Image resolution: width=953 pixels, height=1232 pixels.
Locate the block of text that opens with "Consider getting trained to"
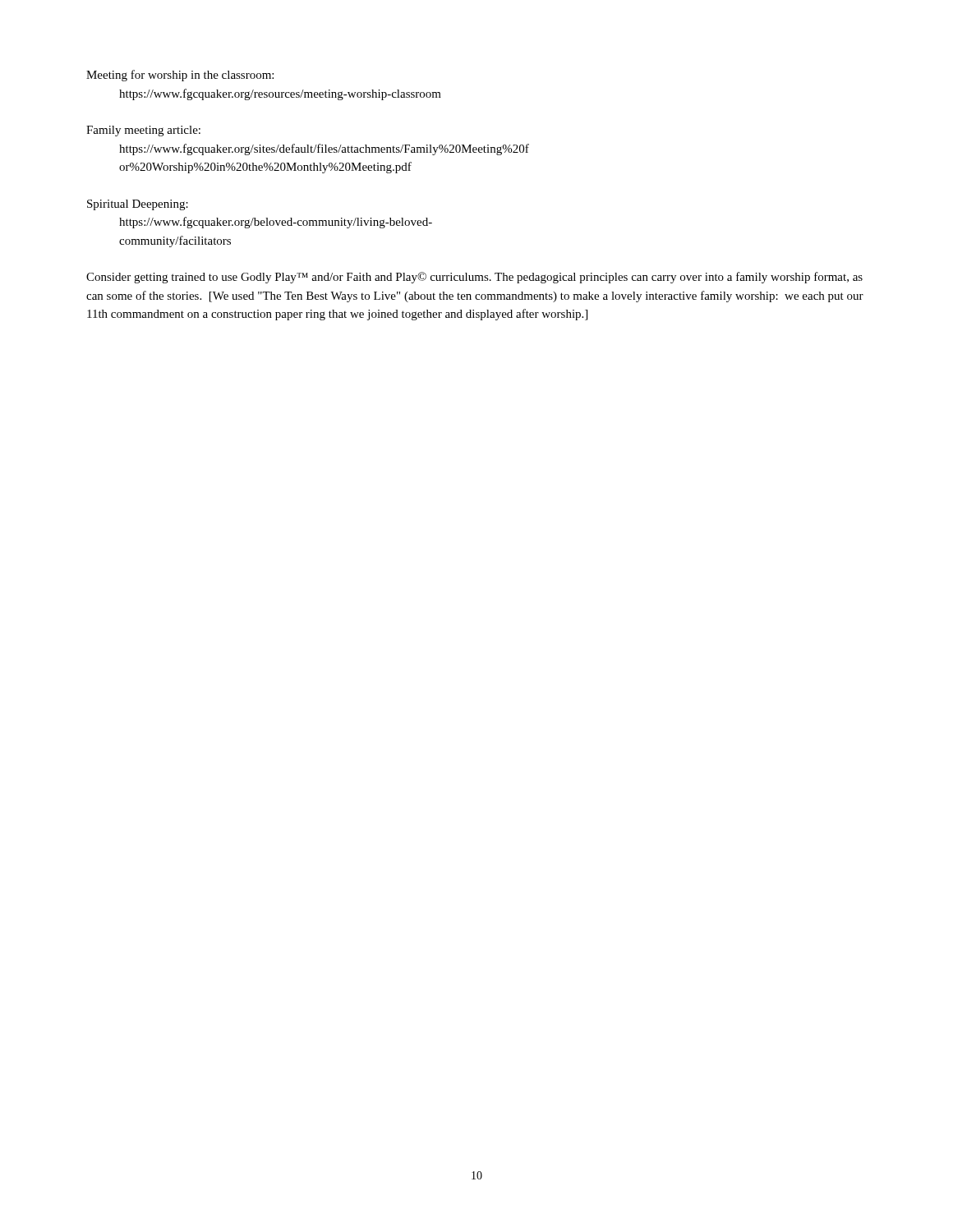coord(475,295)
